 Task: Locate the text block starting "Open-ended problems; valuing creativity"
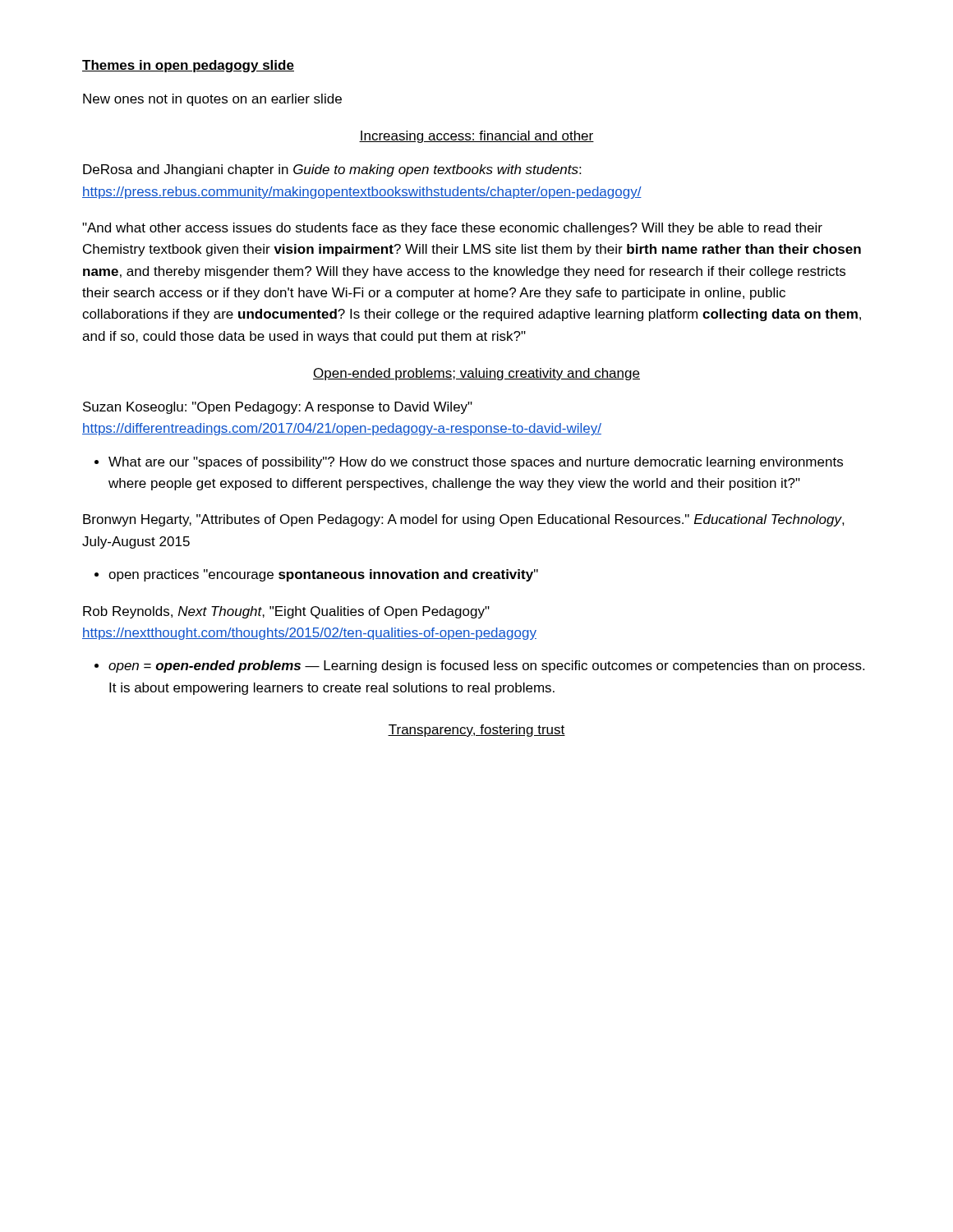[476, 373]
